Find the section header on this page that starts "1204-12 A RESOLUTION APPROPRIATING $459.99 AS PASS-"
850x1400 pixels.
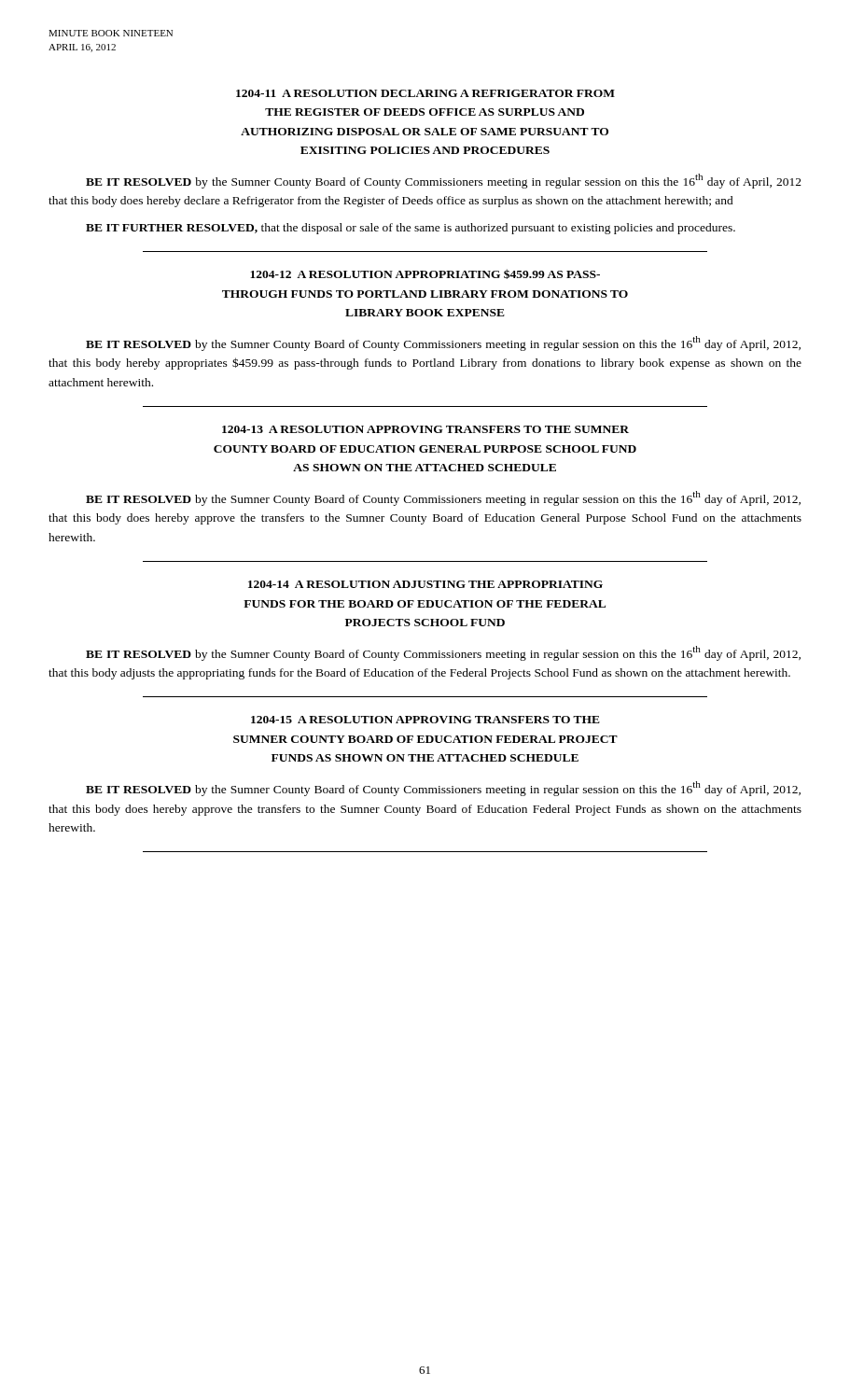point(425,293)
